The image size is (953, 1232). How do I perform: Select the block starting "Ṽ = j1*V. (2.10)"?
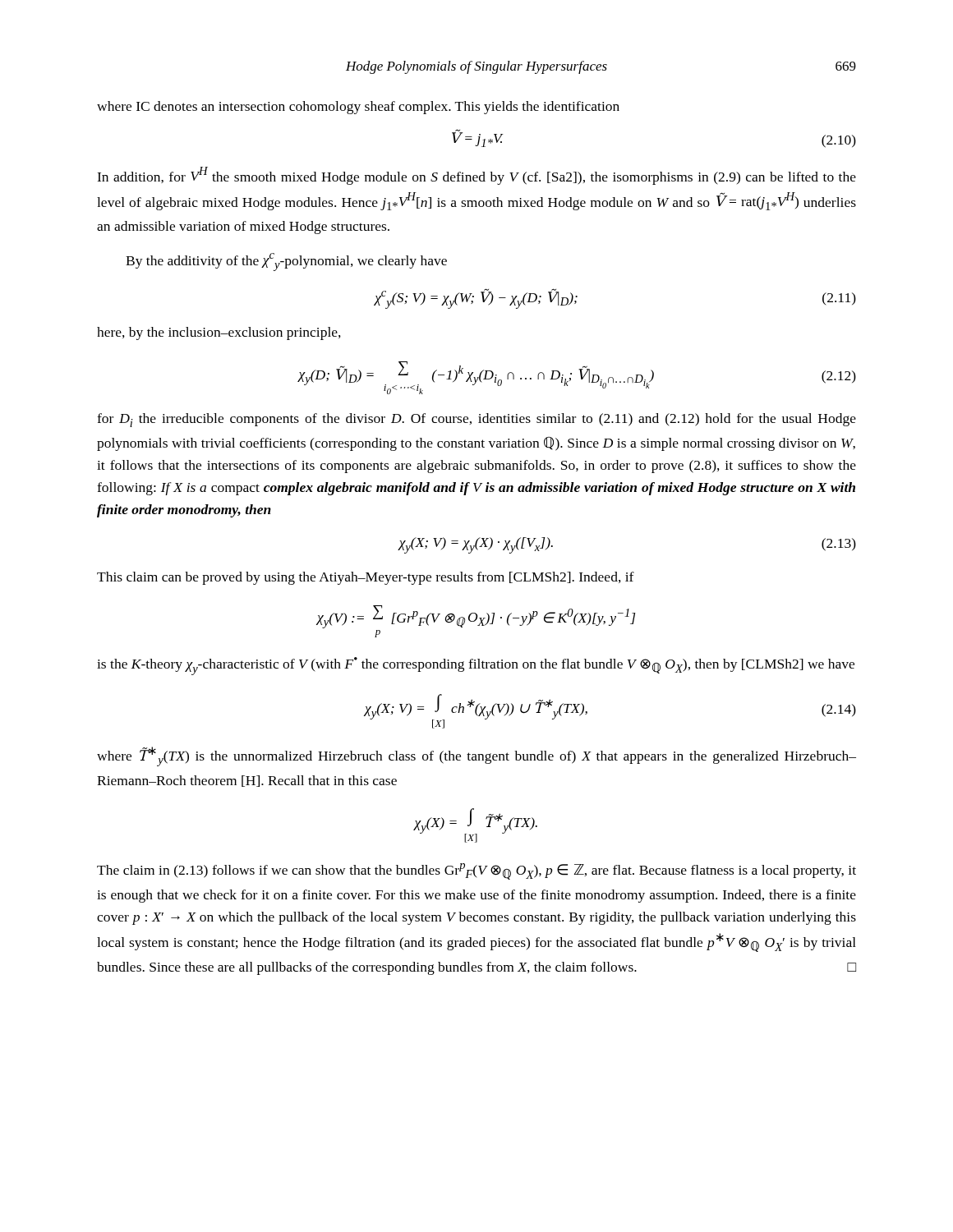tap(476, 140)
